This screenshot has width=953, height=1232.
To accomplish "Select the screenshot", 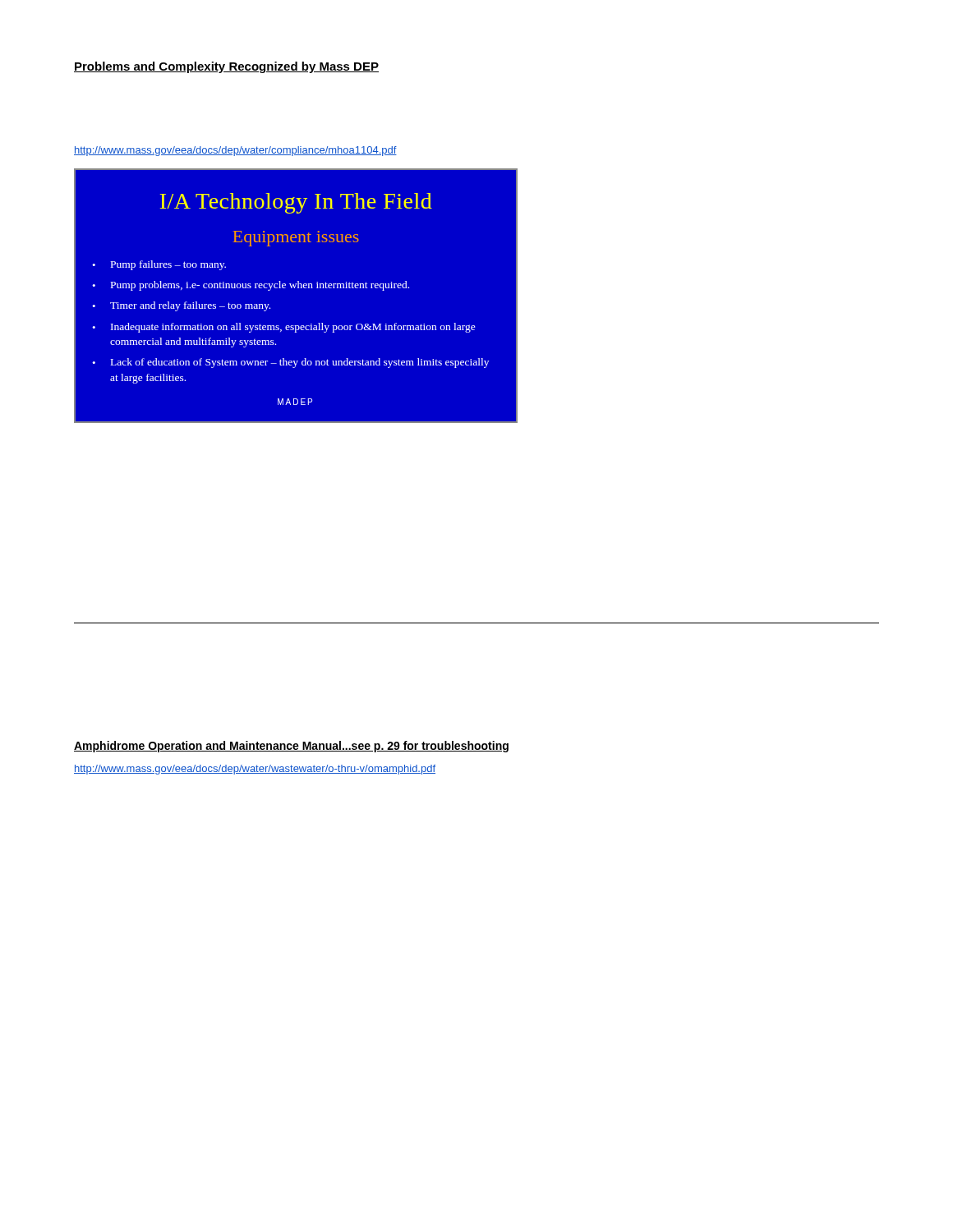I will tap(296, 296).
